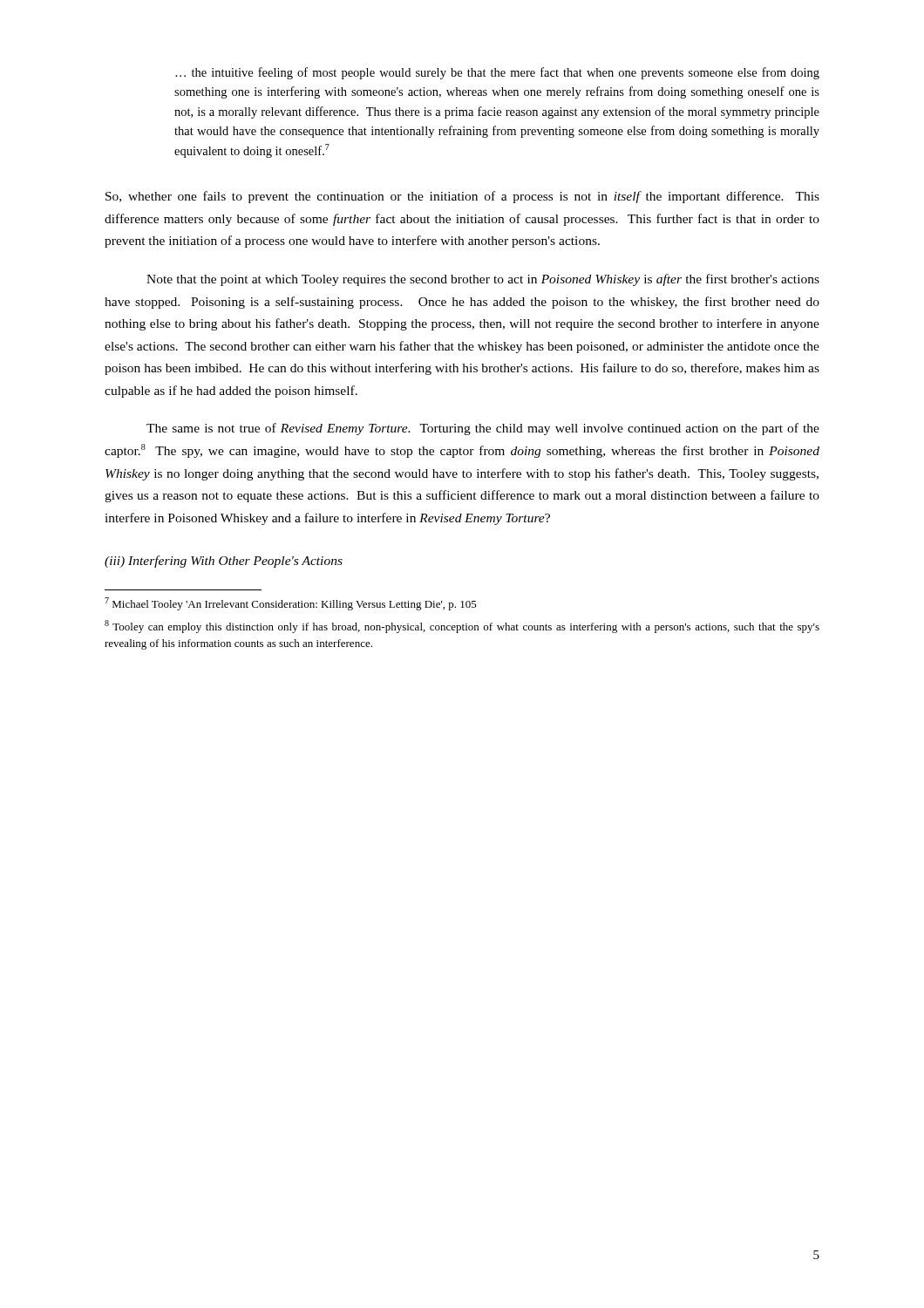This screenshot has width=924, height=1308.
Task: Locate the block of text that opens with "8 Tooley can employ this distinction"
Action: 462,634
